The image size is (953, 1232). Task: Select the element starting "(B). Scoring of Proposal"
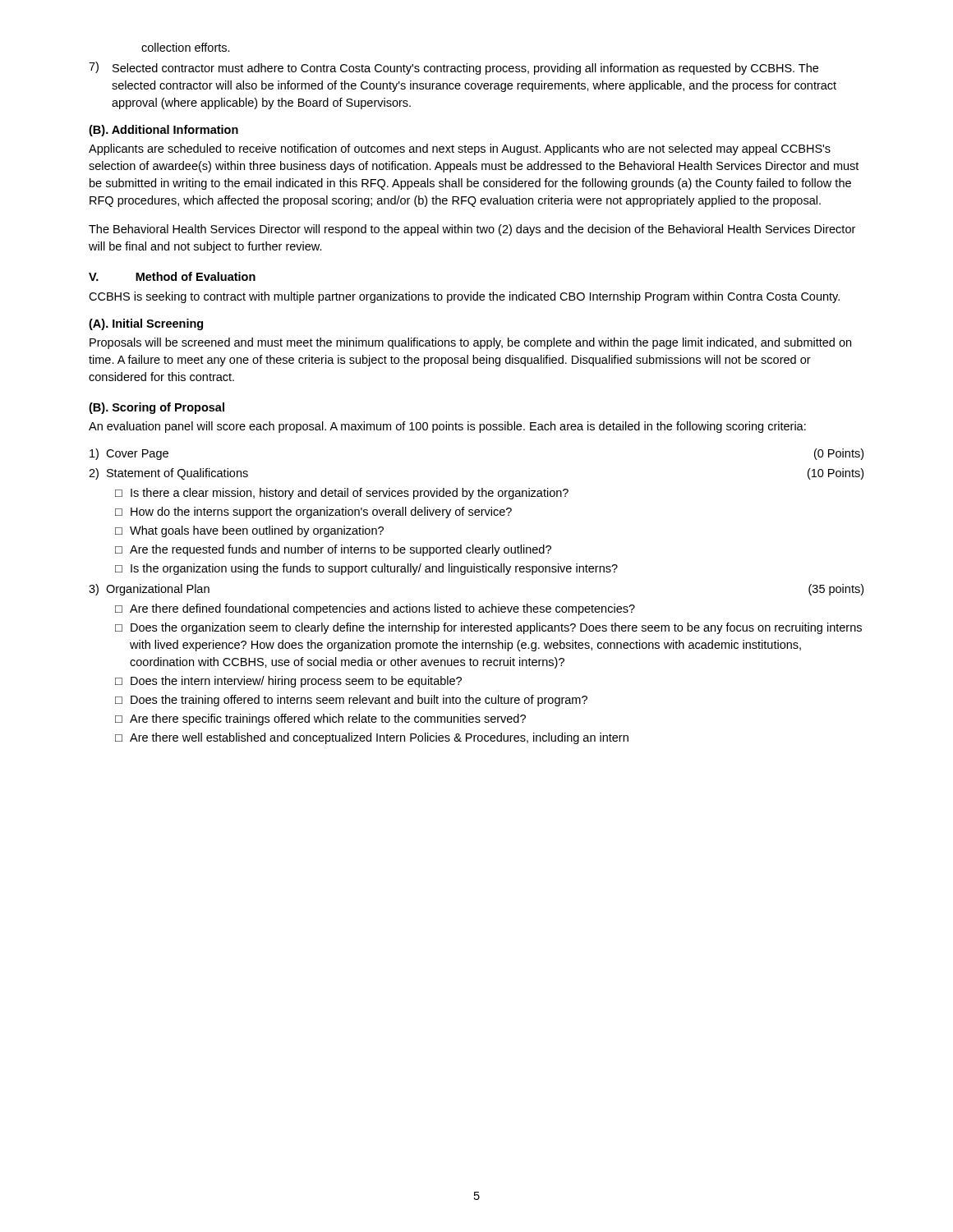(157, 408)
